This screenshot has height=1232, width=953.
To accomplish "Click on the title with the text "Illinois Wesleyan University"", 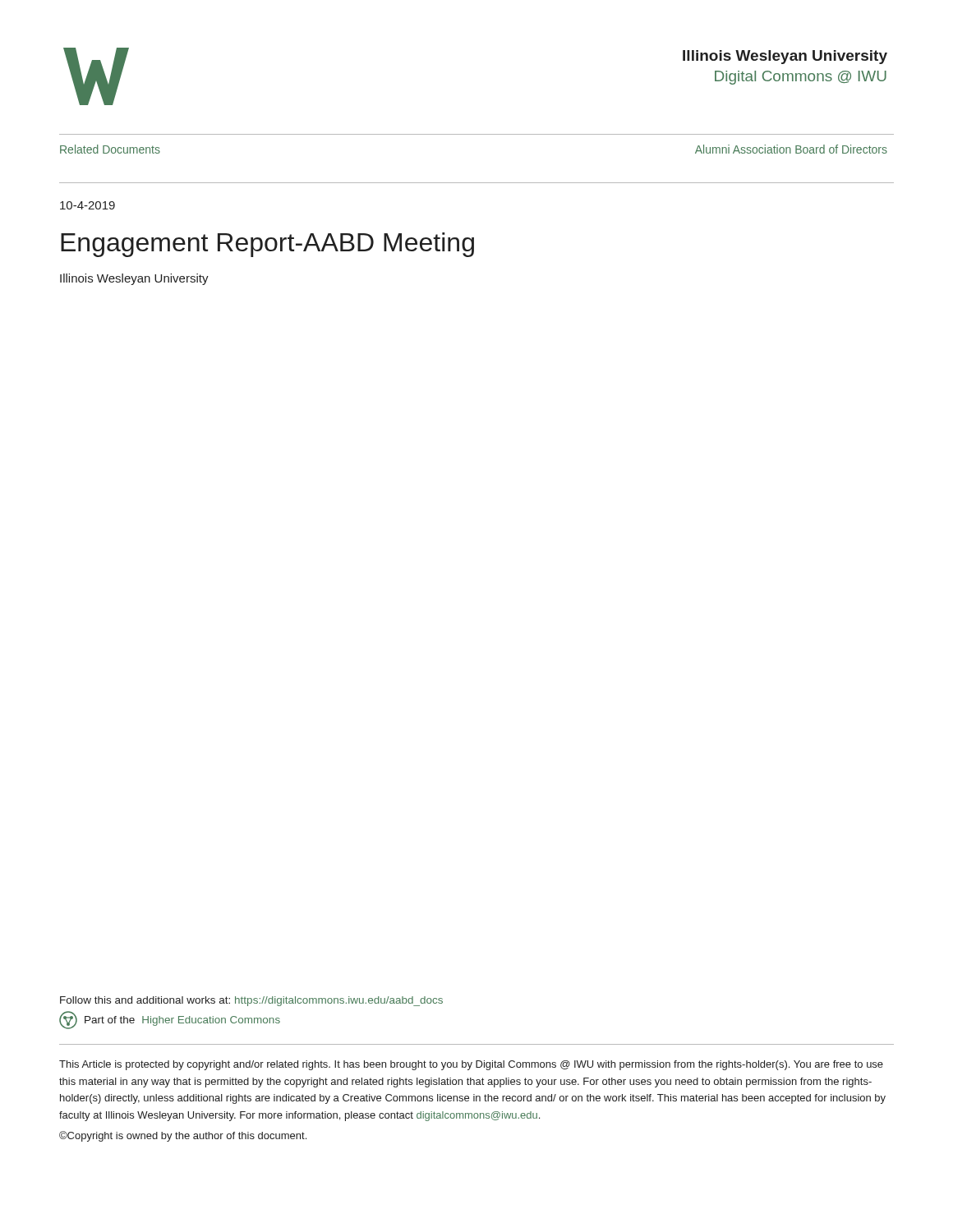I will [x=785, y=66].
